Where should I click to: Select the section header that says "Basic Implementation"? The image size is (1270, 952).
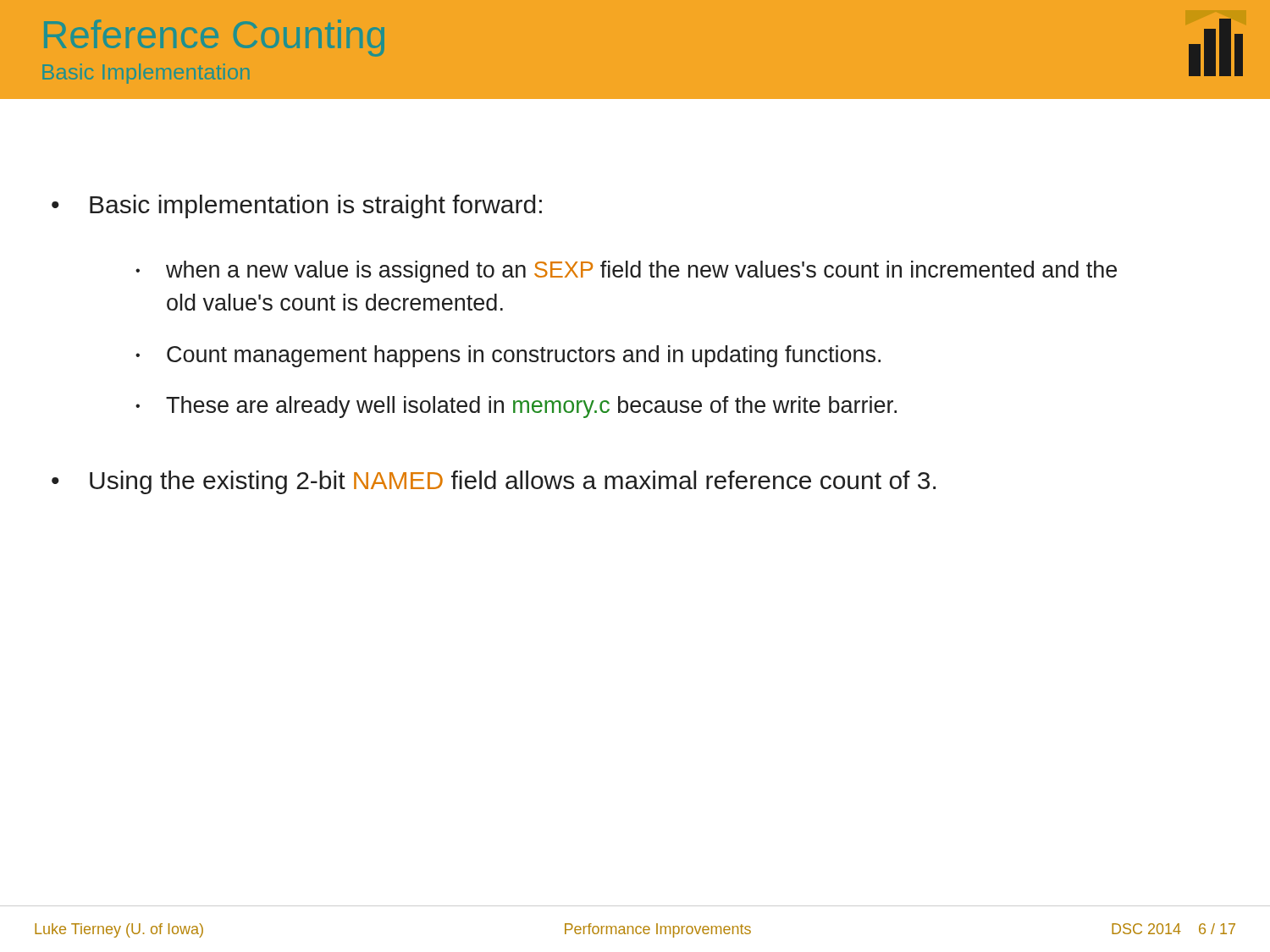pyautogui.click(x=146, y=72)
